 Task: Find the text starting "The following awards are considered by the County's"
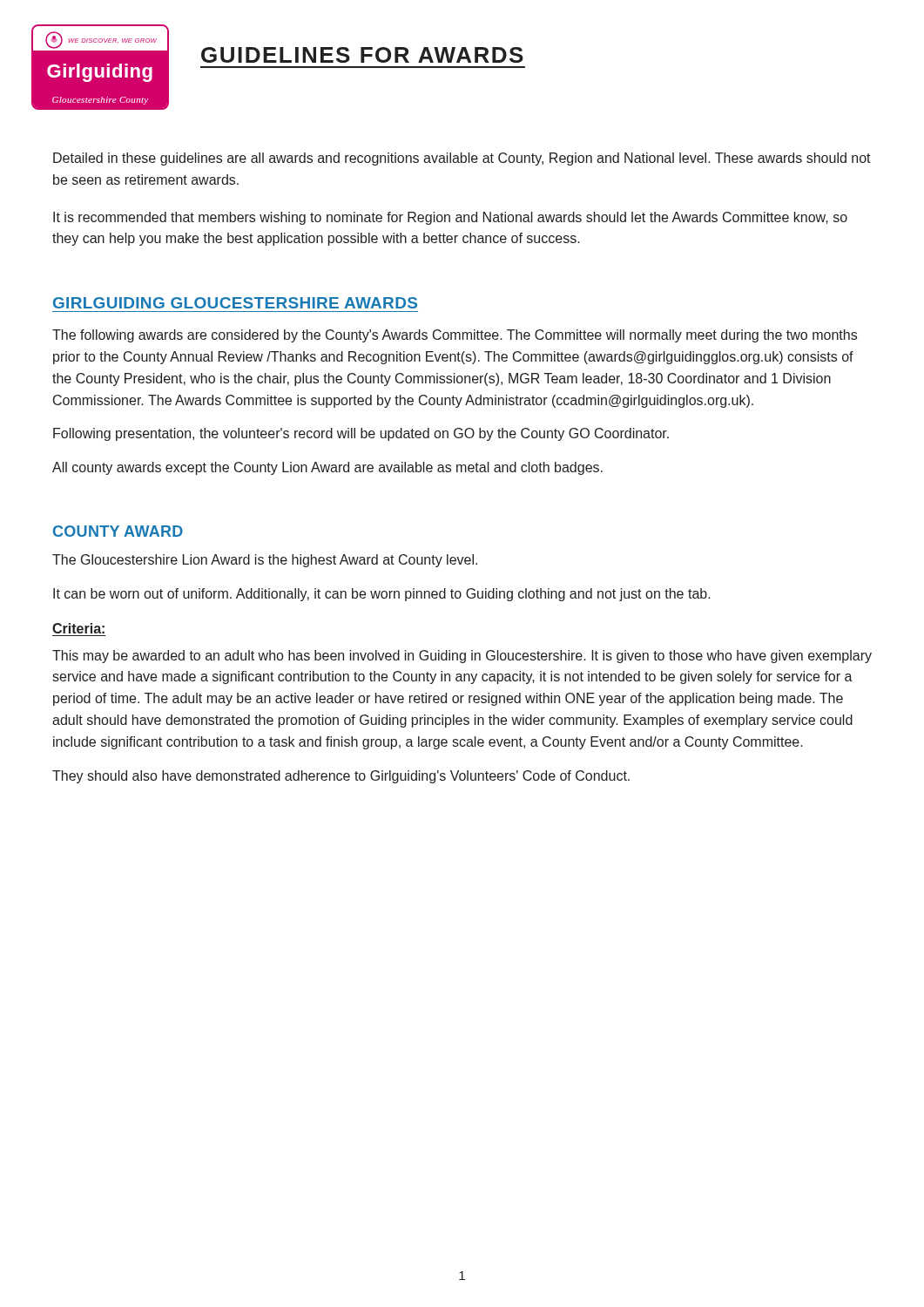462,368
